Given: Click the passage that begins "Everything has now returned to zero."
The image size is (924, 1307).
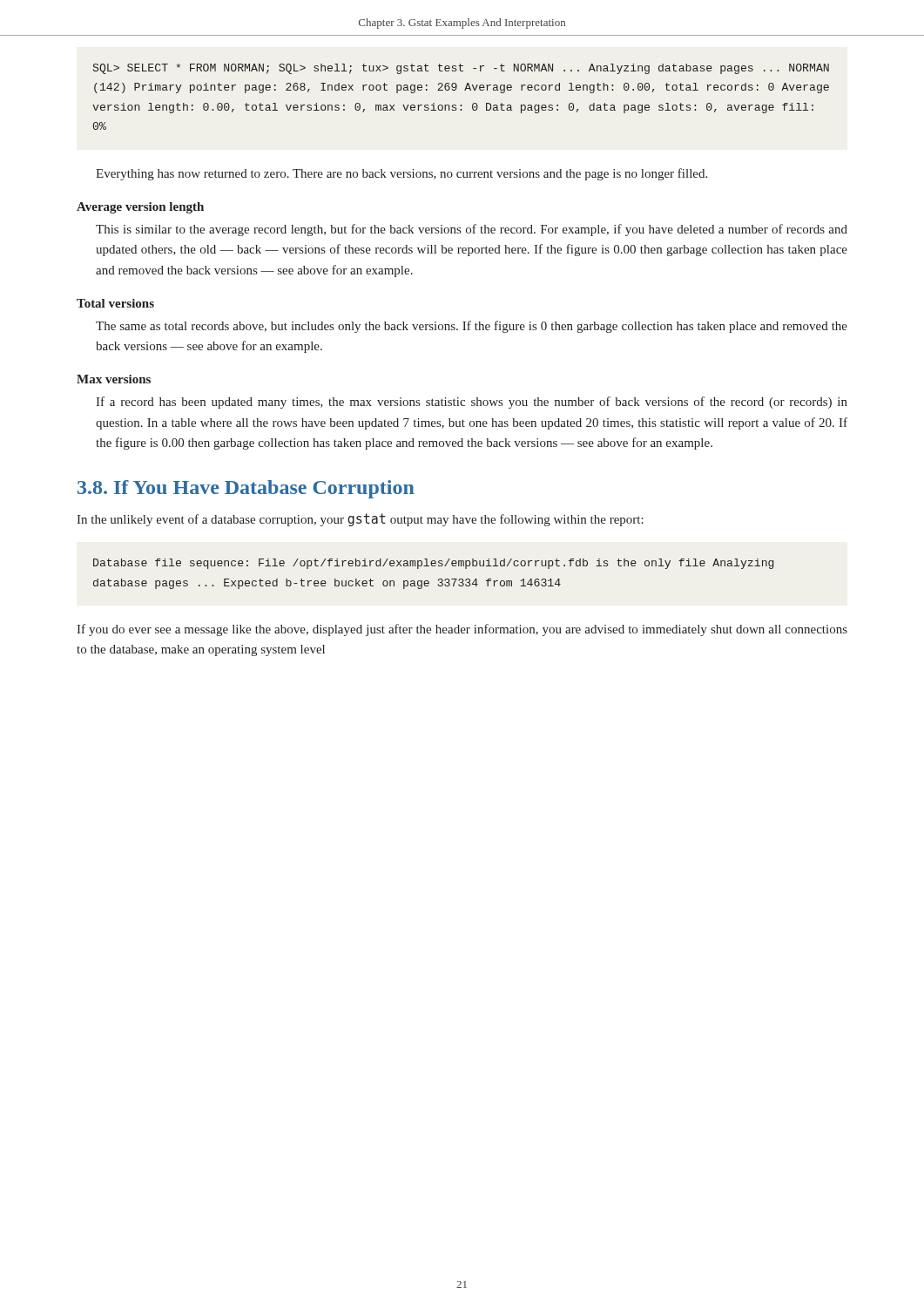Looking at the screenshot, I should 402,173.
